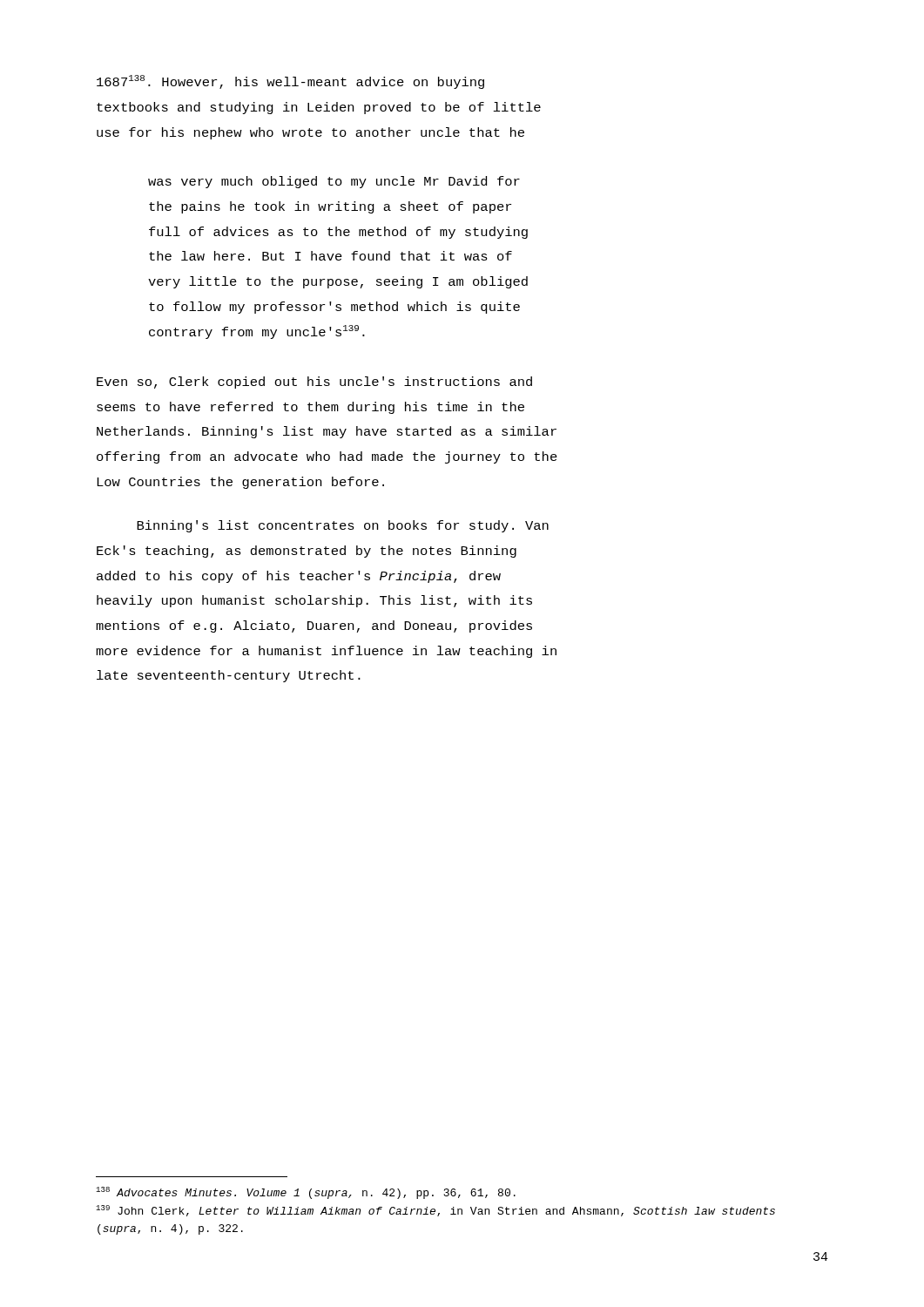The image size is (924, 1307).
Task: Find the text starting "138 Advocates Minutes. Volume 1 (supra, n. 42),"
Action: pyautogui.click(x=436, y=1210)
